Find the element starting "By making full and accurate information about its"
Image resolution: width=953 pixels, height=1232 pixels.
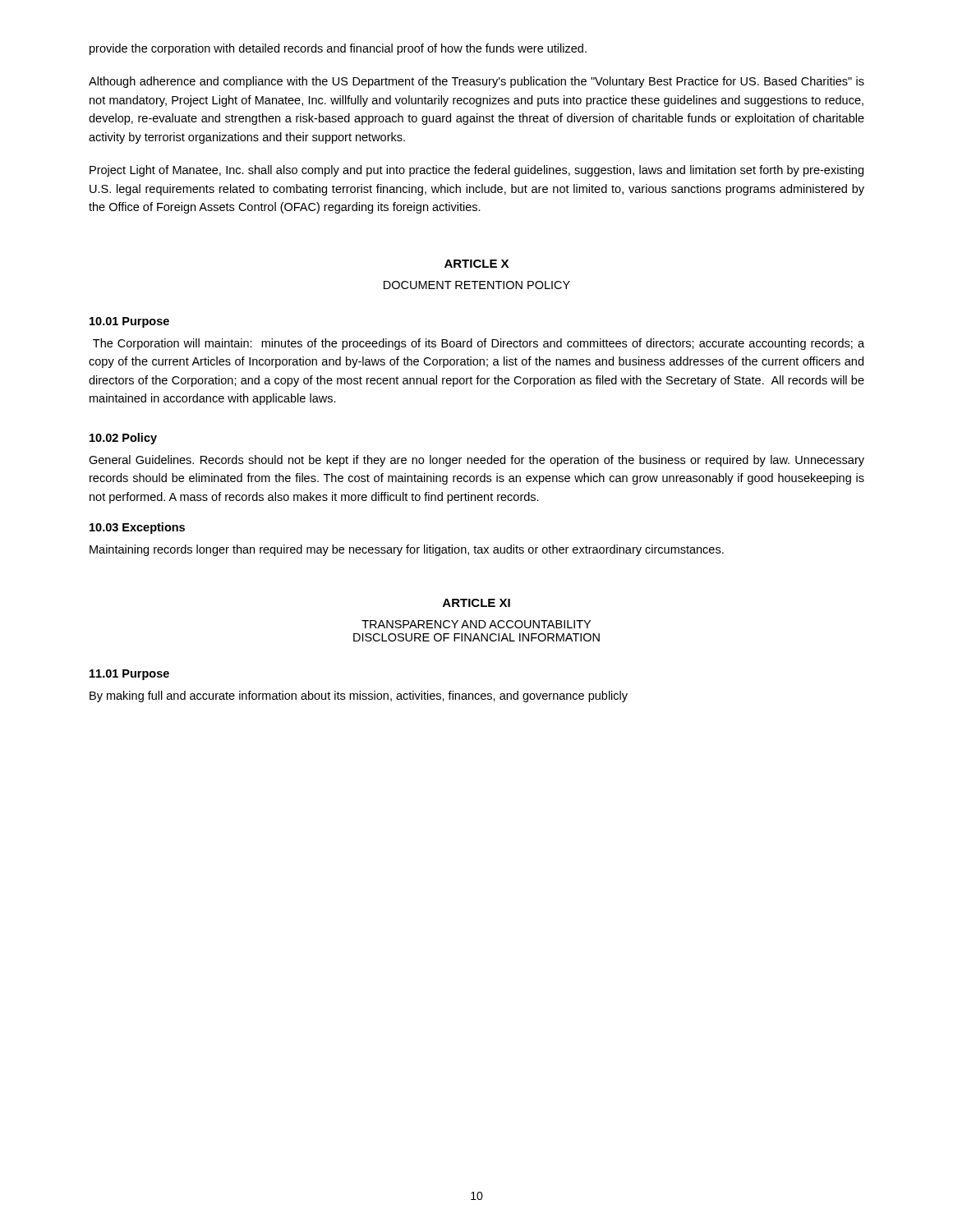(x=358, y=695)
